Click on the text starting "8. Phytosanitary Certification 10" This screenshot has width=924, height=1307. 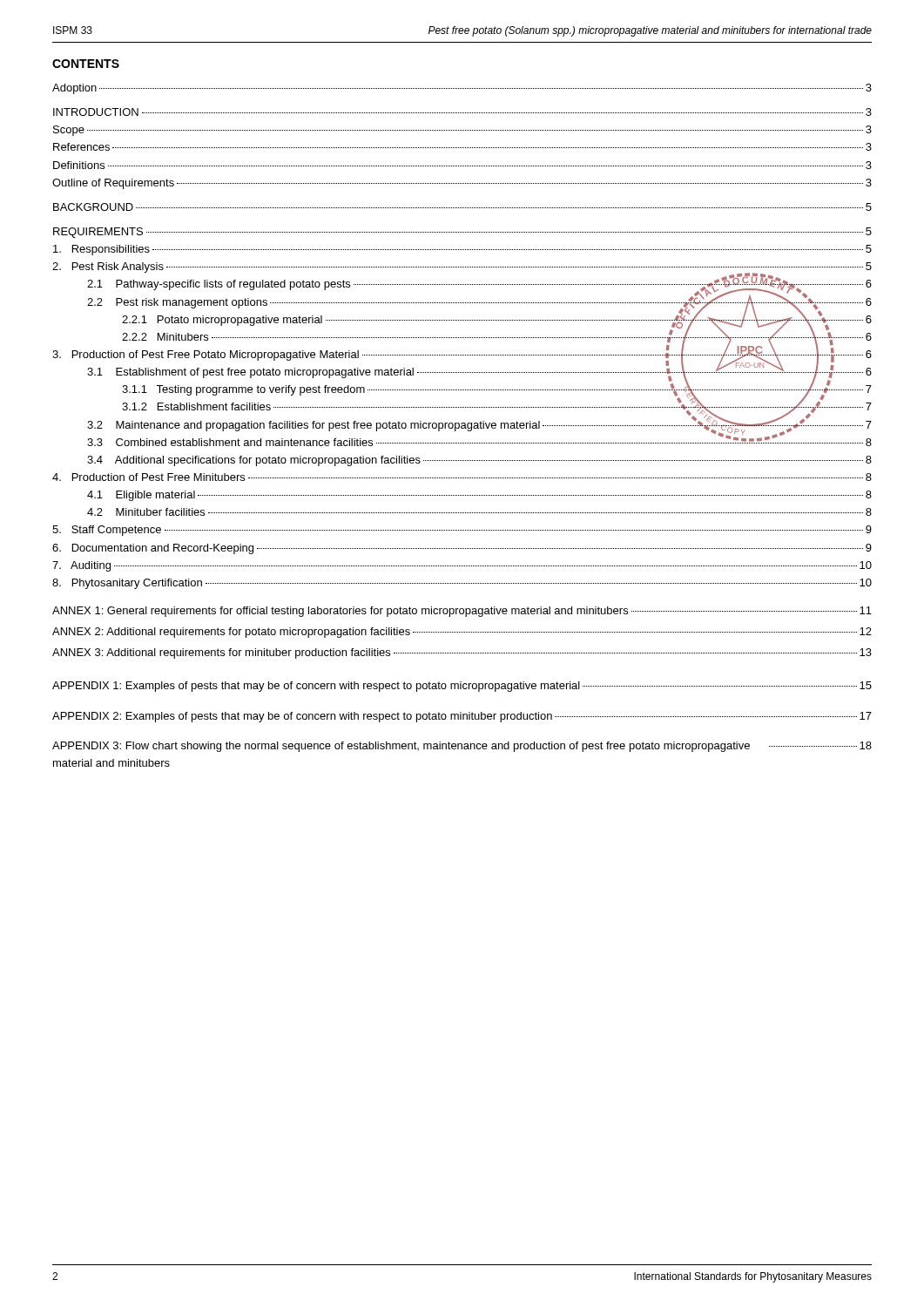pos(462,583)
